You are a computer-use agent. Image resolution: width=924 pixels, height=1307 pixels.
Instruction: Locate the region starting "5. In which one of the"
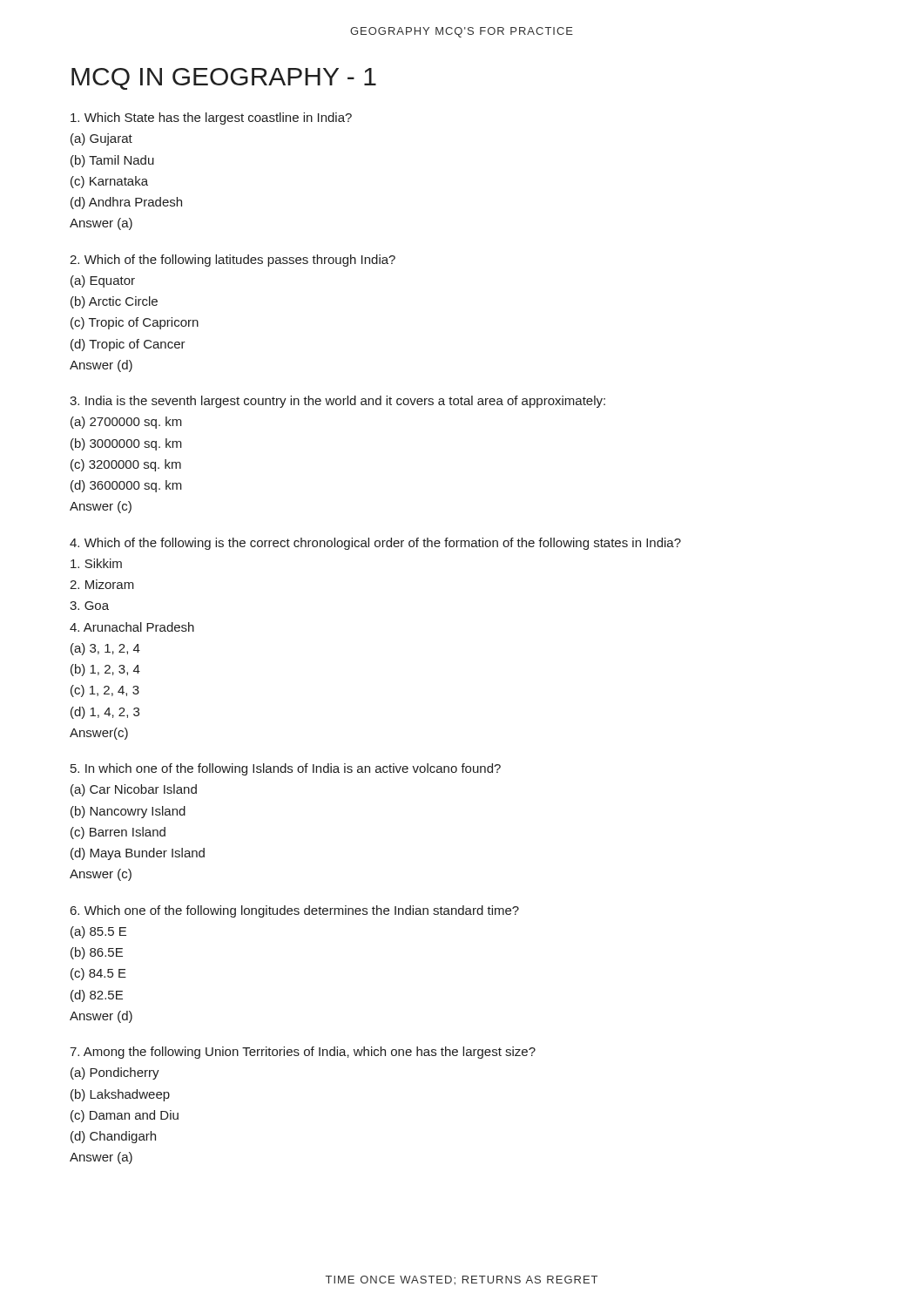coord(286,769)
